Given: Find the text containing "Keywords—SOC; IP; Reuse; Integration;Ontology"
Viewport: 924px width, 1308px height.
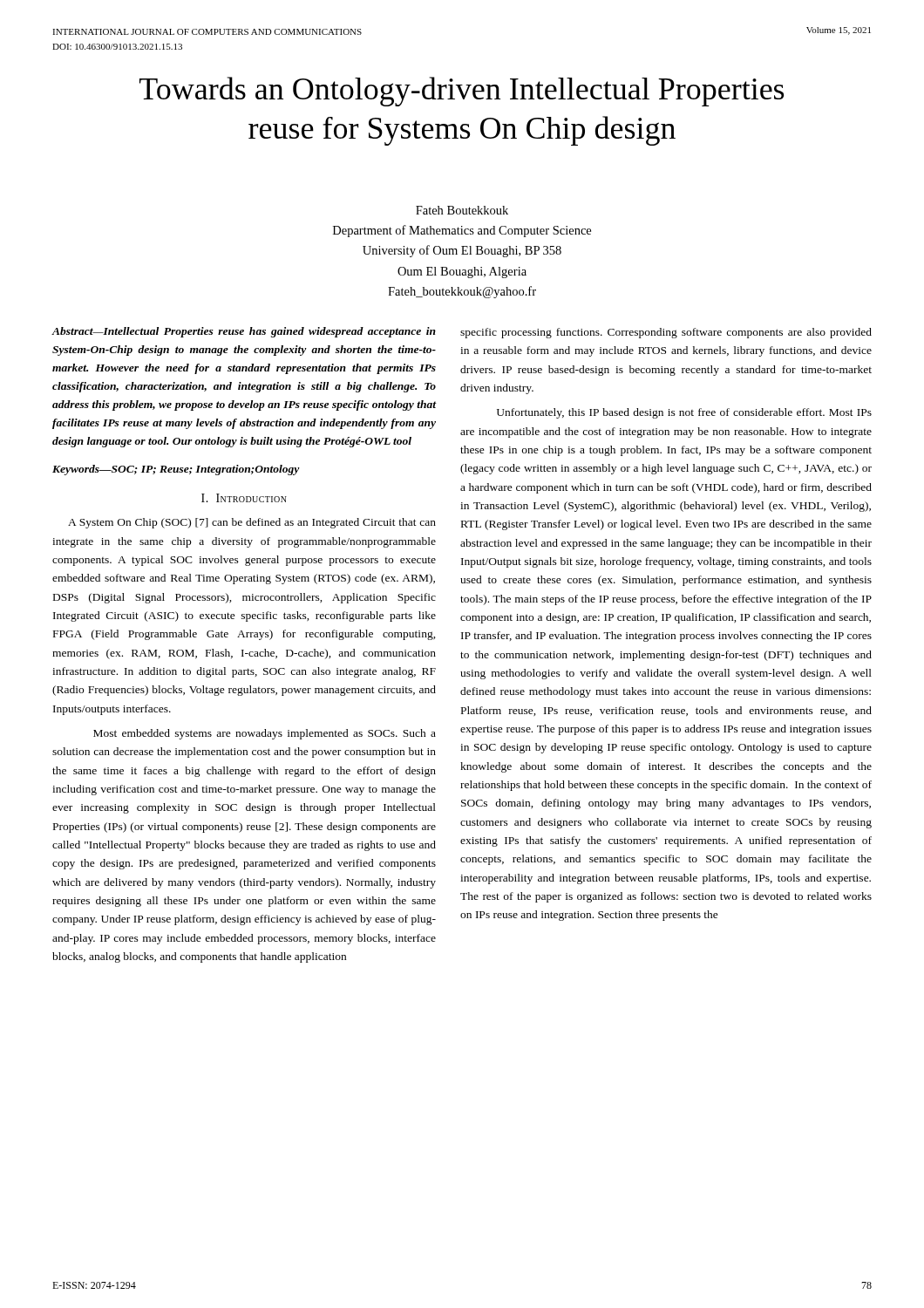Looking at the screenshot, I should 176,469.
